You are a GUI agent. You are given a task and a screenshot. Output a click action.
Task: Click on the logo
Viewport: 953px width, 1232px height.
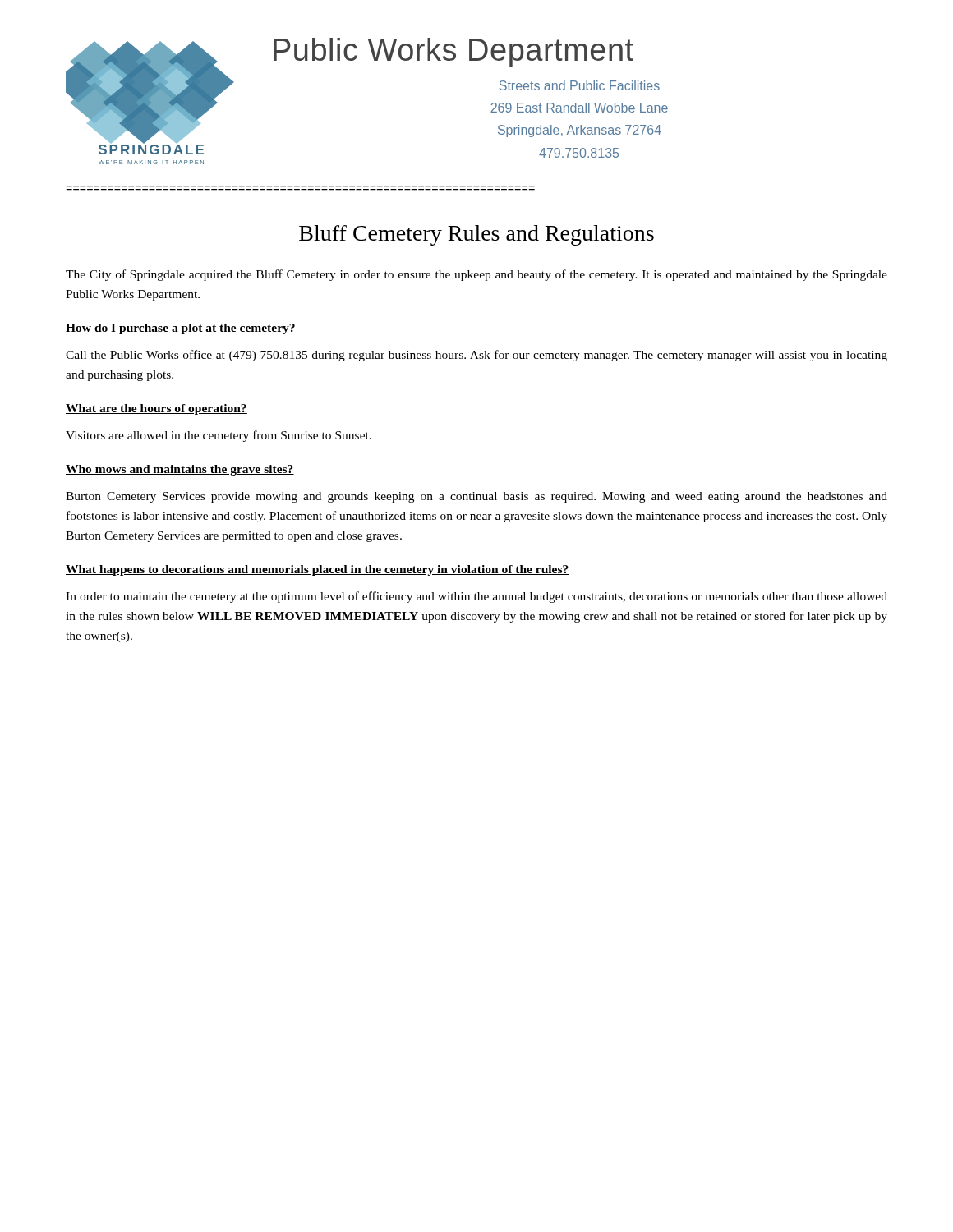click(156, 102)
